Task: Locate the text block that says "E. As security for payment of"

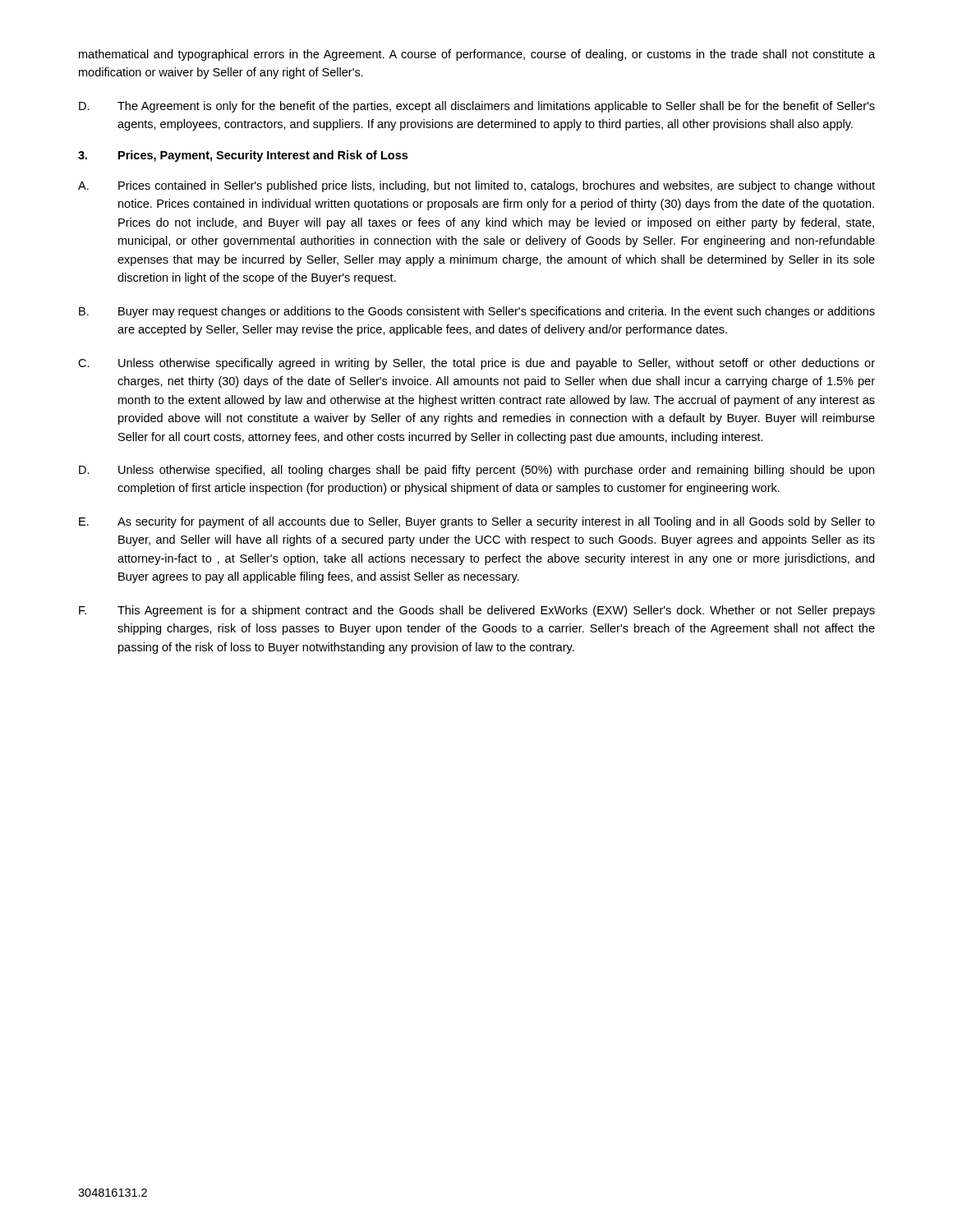Action: click(x=476, y=549)
